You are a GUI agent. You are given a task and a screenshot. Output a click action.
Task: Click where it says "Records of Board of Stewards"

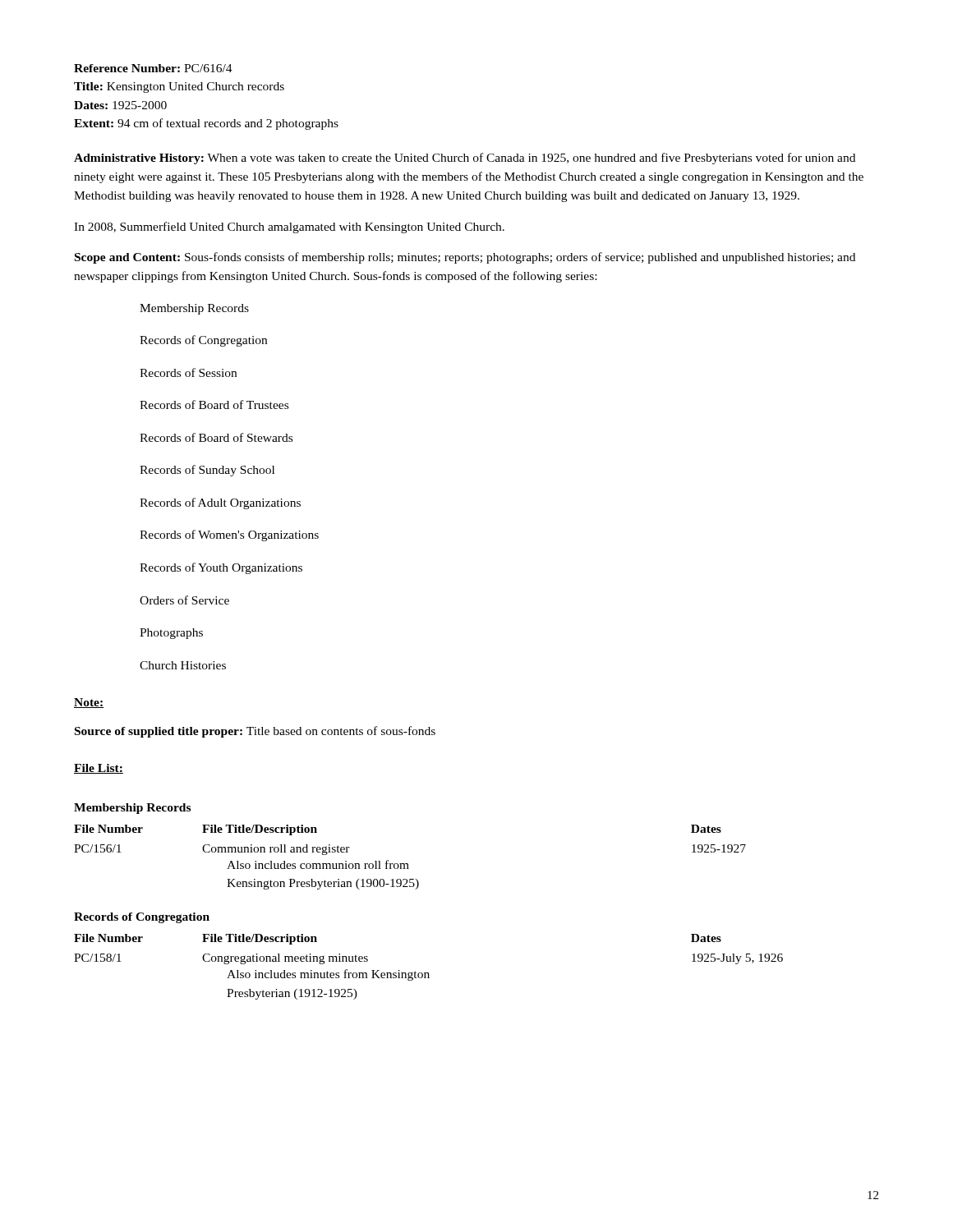tap(216, 437)
